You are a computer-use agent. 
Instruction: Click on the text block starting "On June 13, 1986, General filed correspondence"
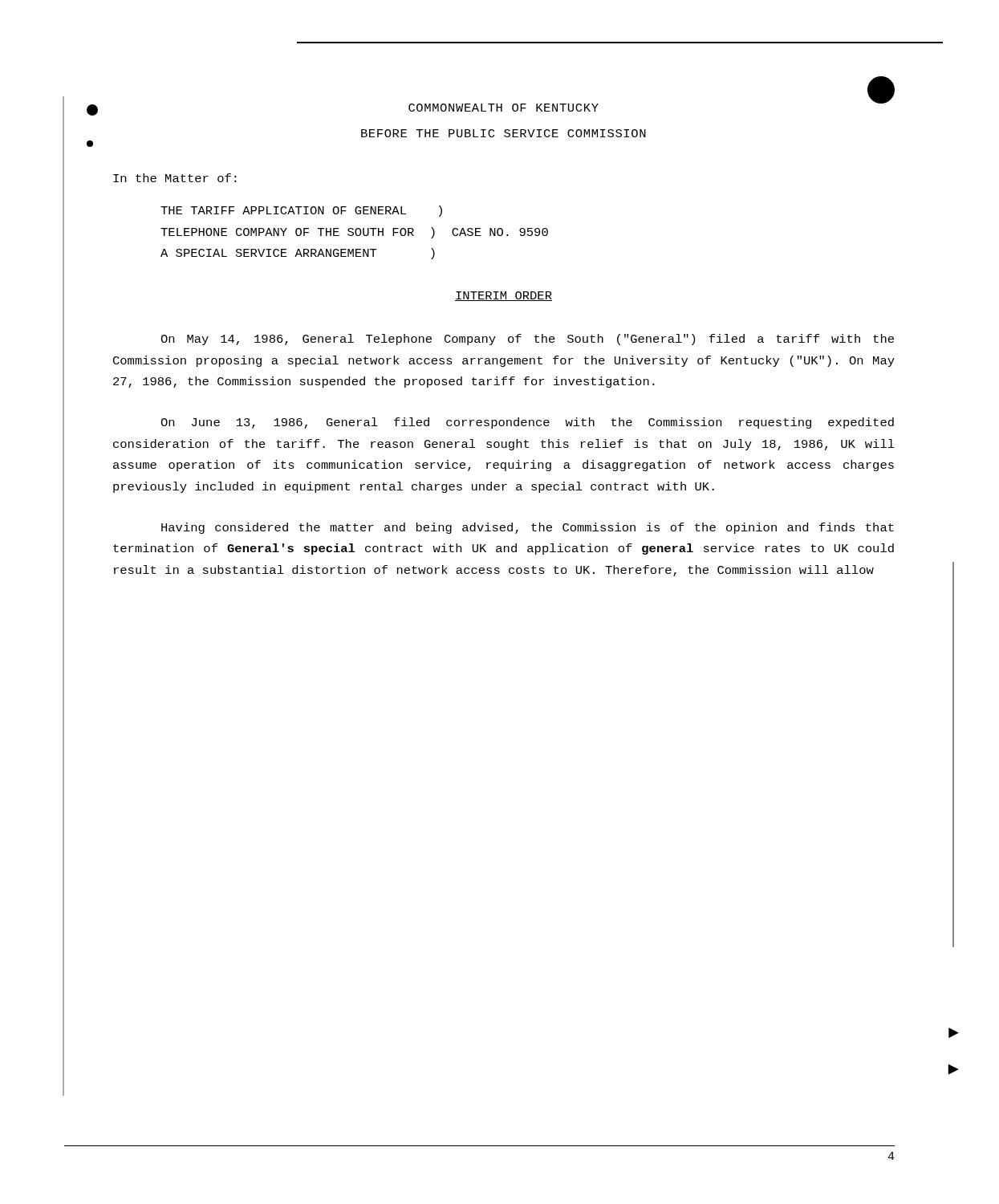(503, 455)
